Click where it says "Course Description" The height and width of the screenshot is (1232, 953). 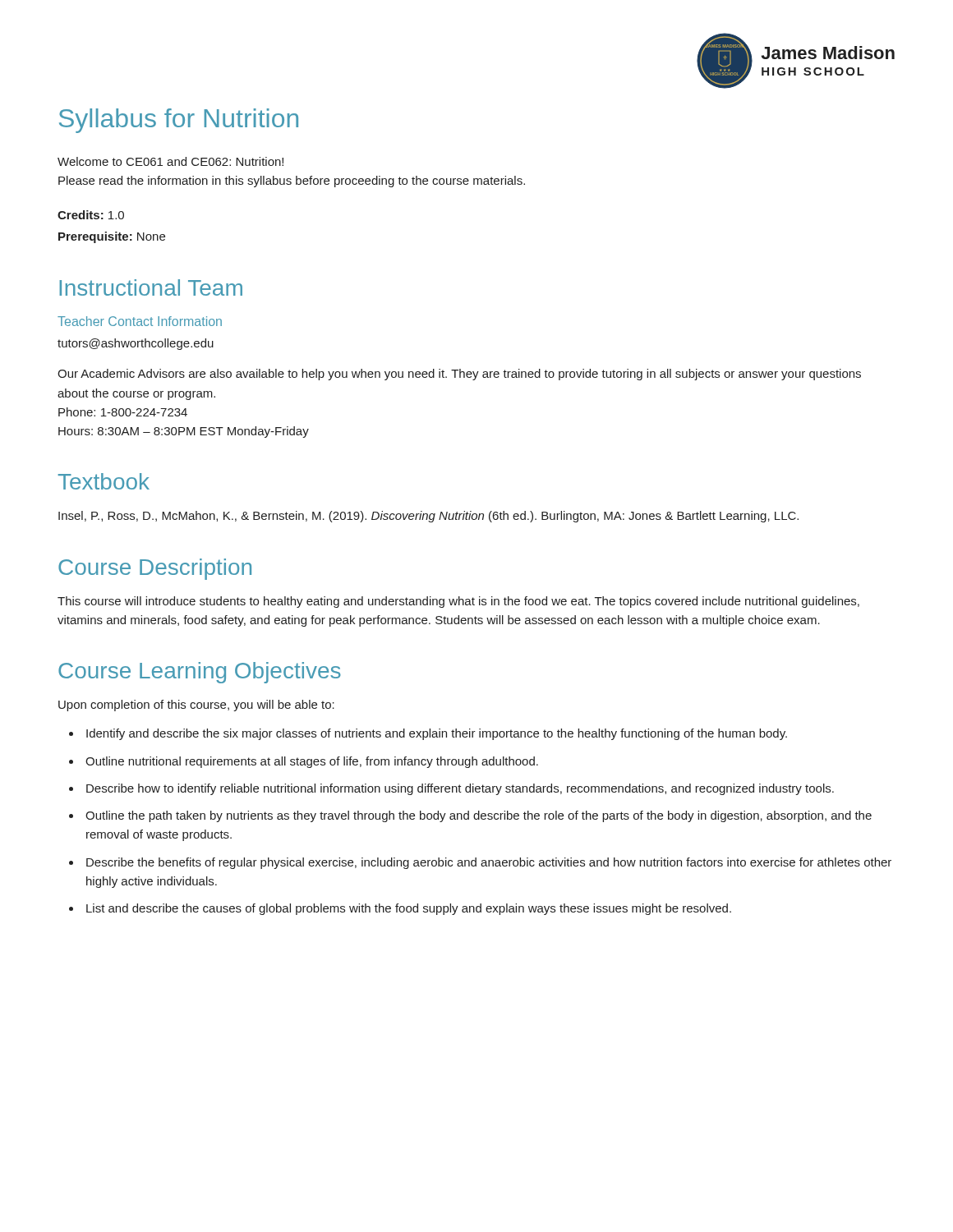[155, 569]
